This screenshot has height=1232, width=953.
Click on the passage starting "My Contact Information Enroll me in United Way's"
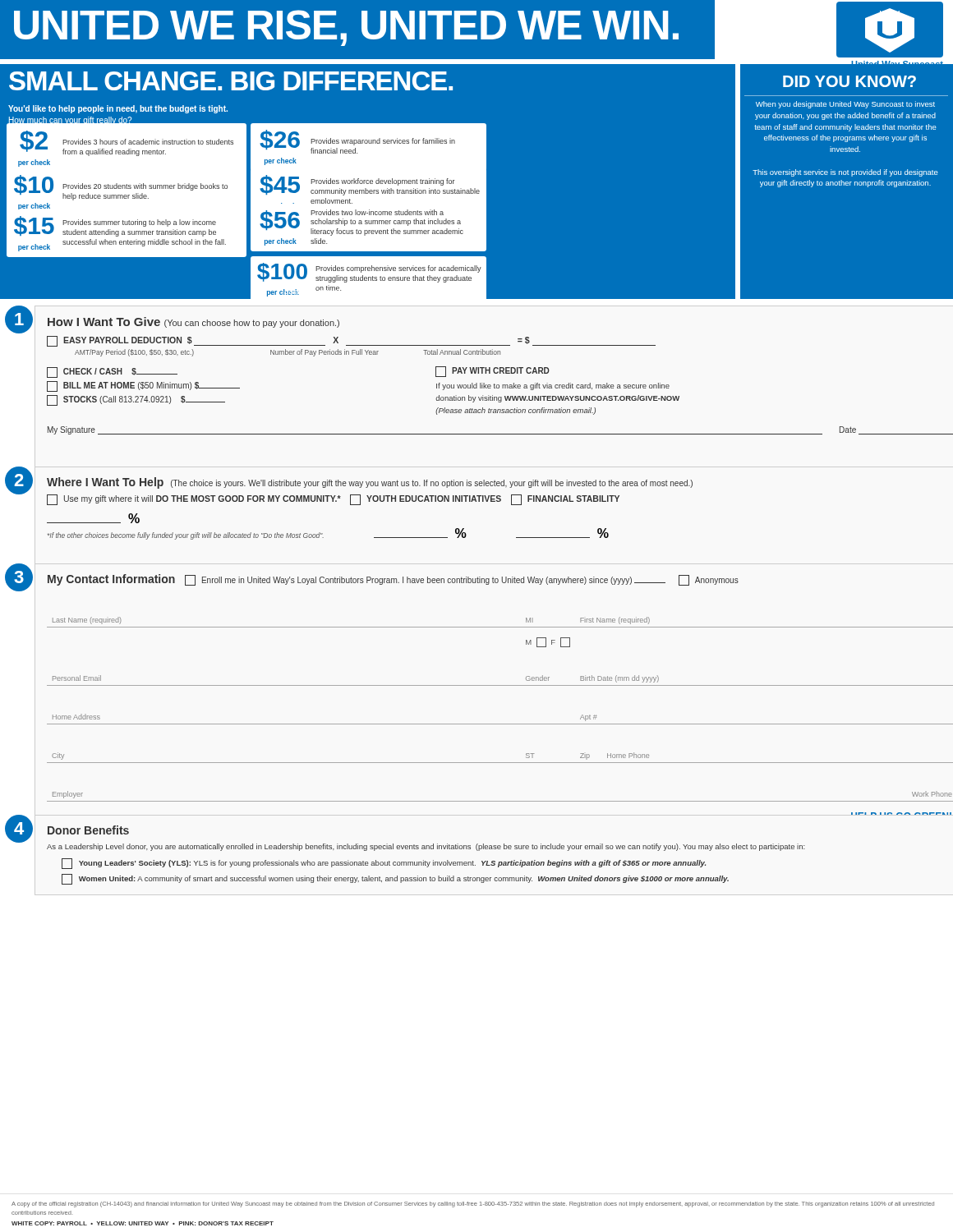(x=500, y=724)
